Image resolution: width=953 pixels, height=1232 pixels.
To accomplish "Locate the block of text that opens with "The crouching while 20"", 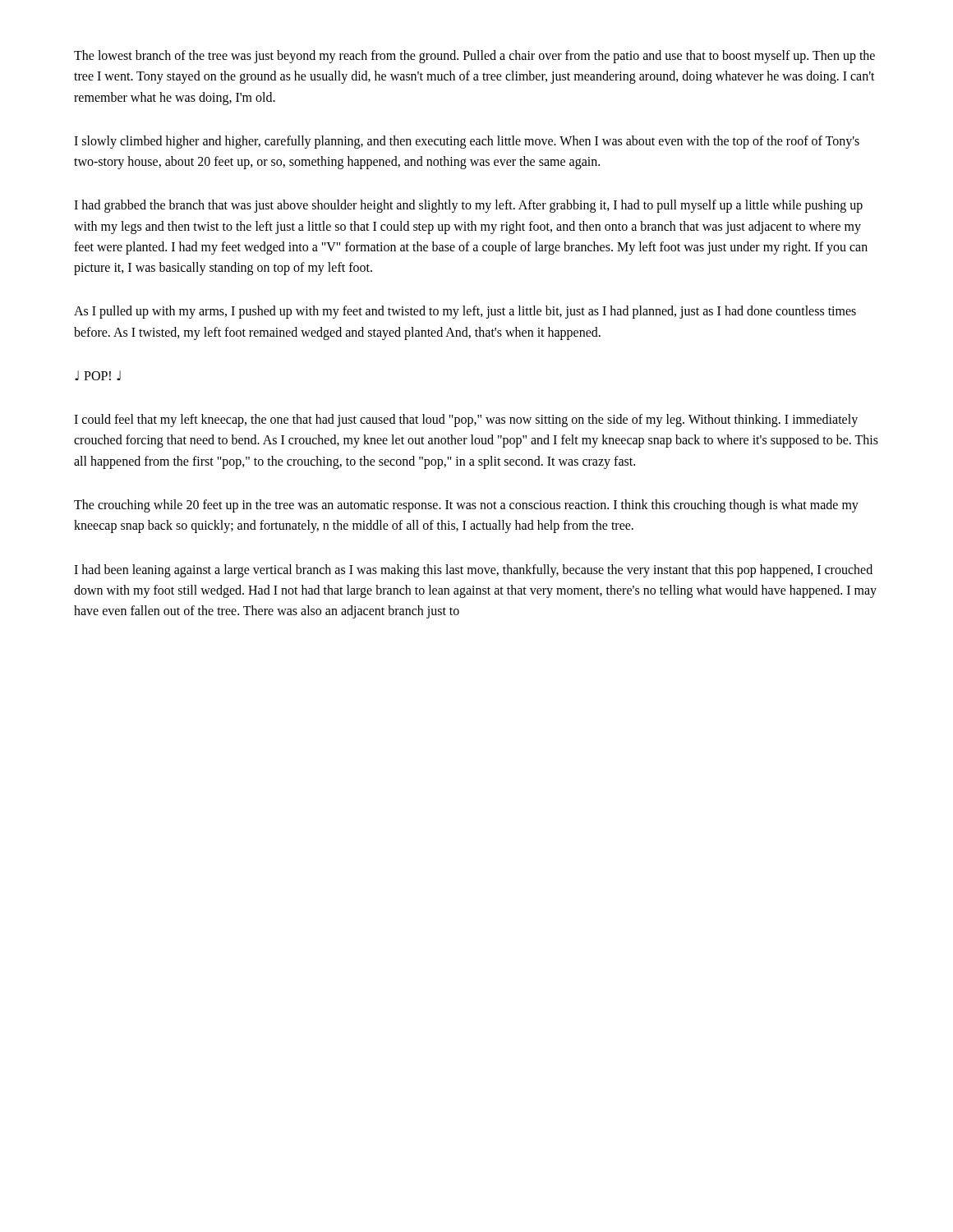I will pos(466,515).
